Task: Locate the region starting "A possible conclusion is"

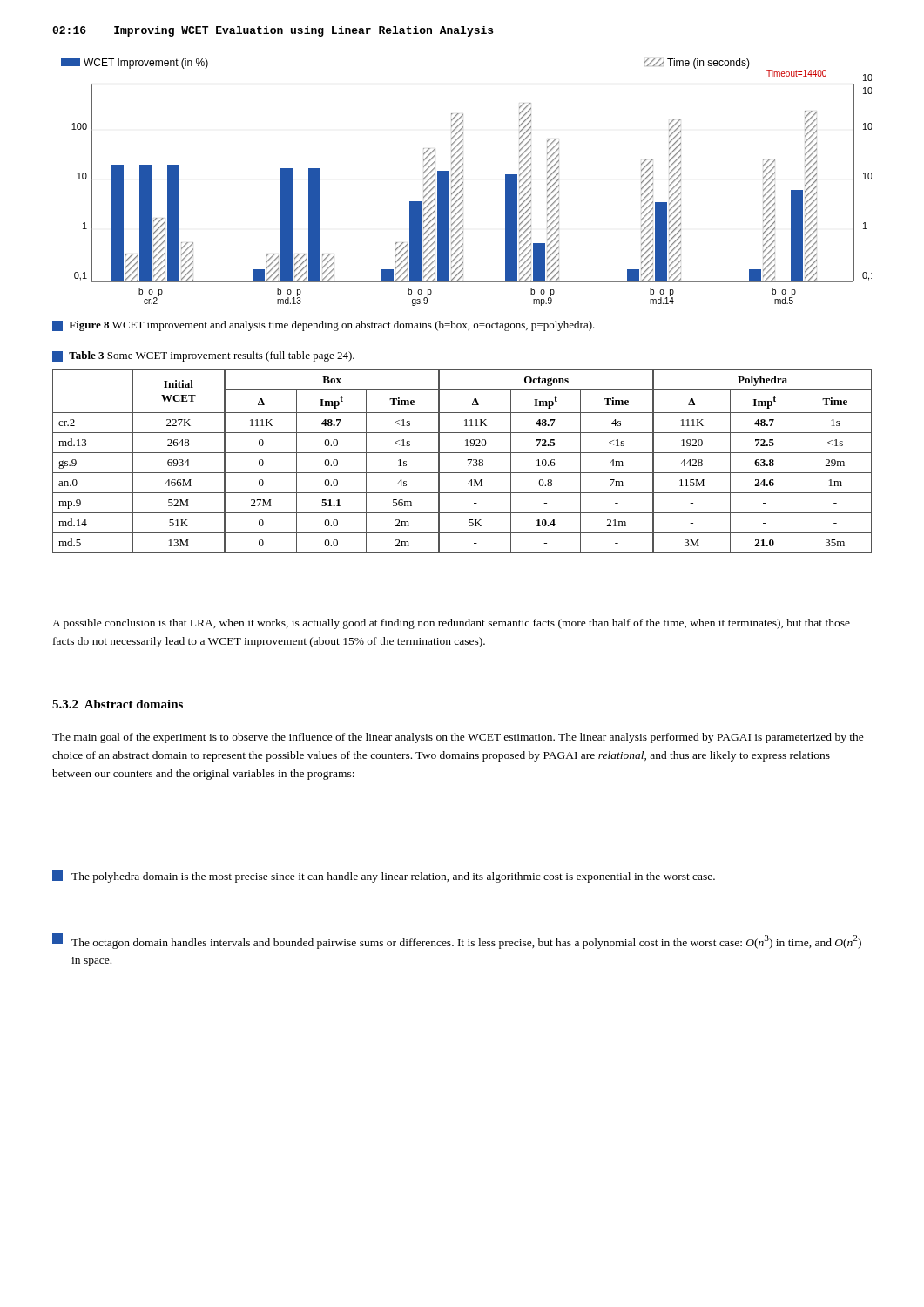Action: (451, 632)
